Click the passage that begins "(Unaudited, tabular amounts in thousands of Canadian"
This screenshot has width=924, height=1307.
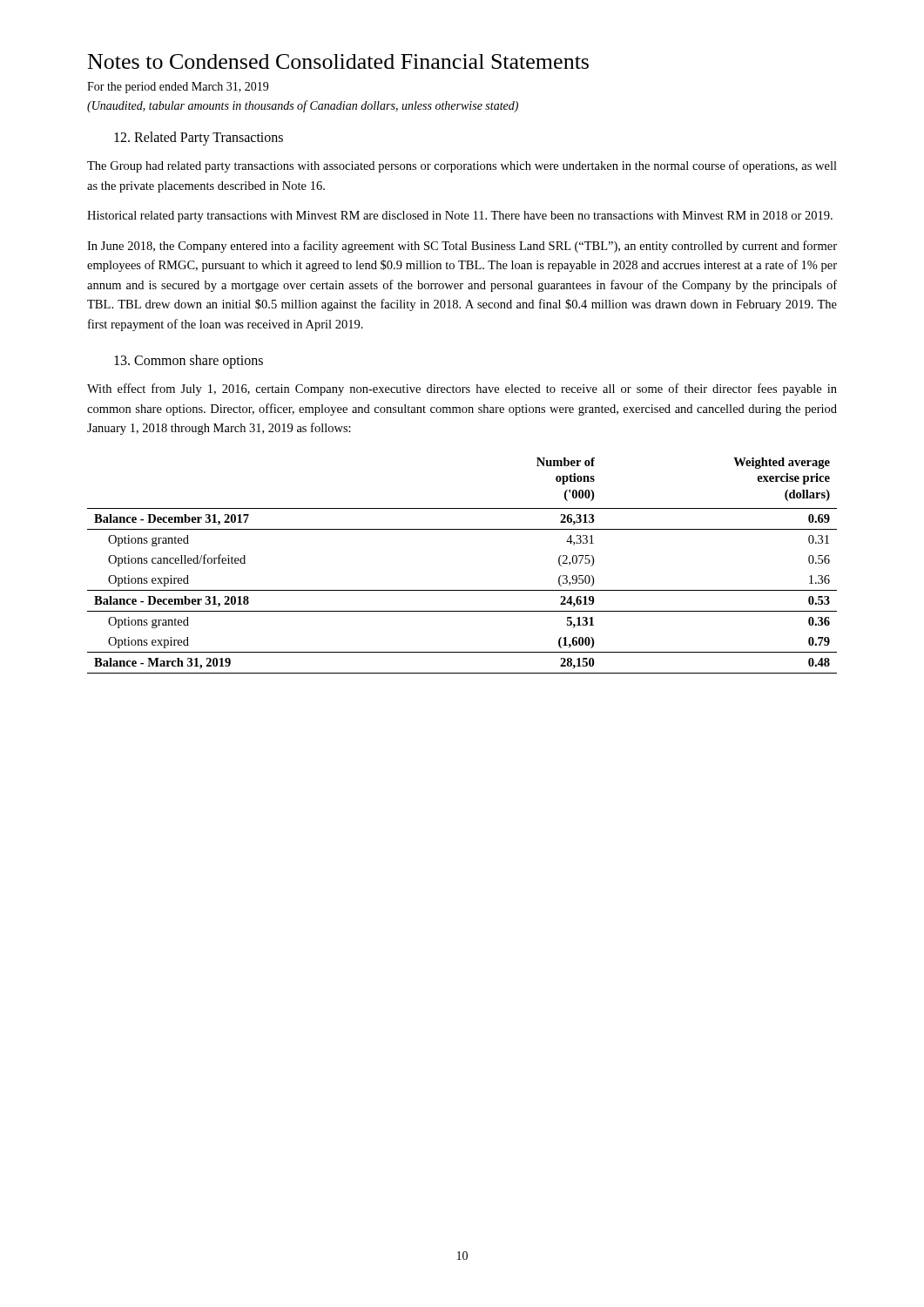coord(462,106)
